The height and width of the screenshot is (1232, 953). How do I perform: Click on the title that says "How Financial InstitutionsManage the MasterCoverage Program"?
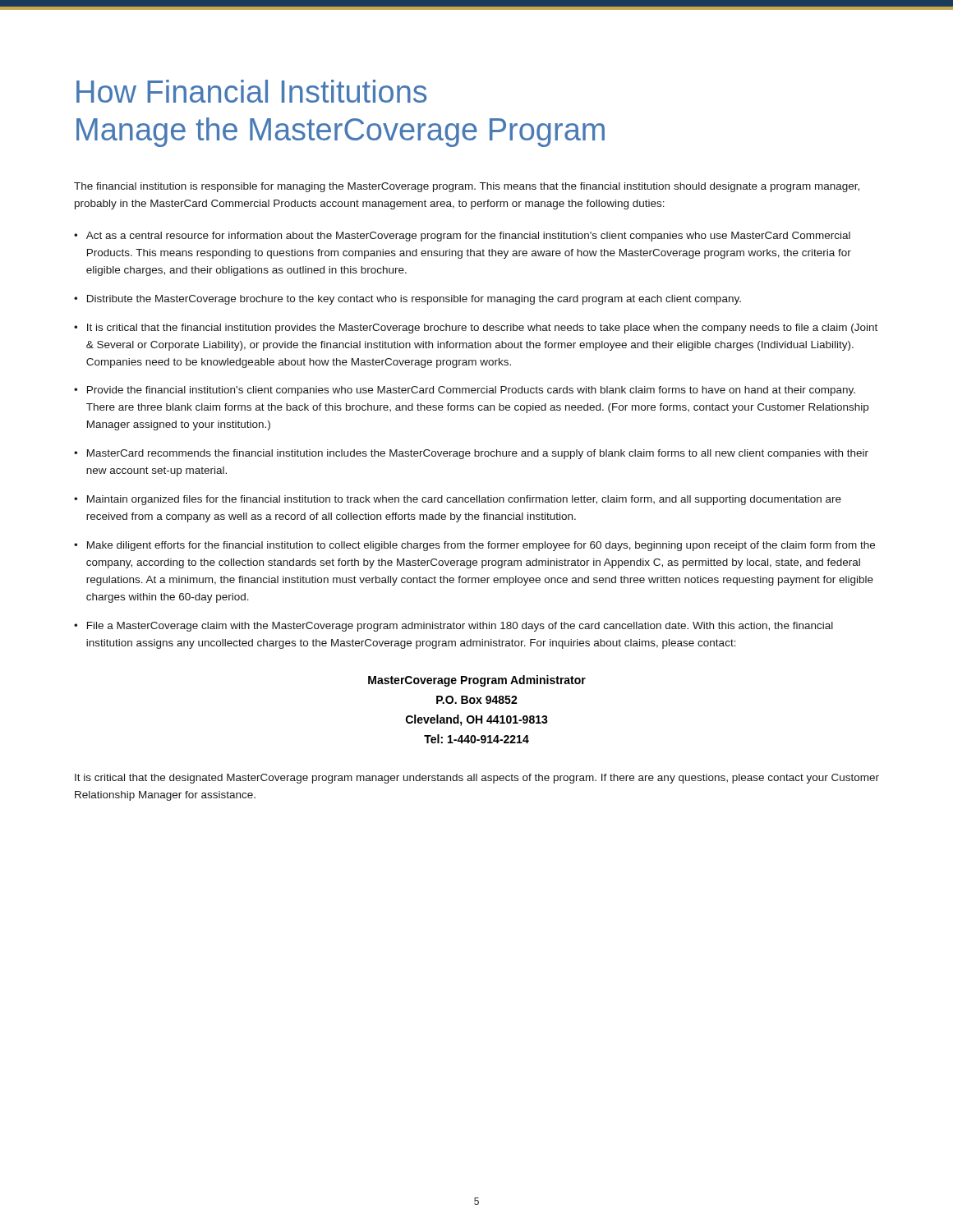pyautogui.click(x=476, y=111)
